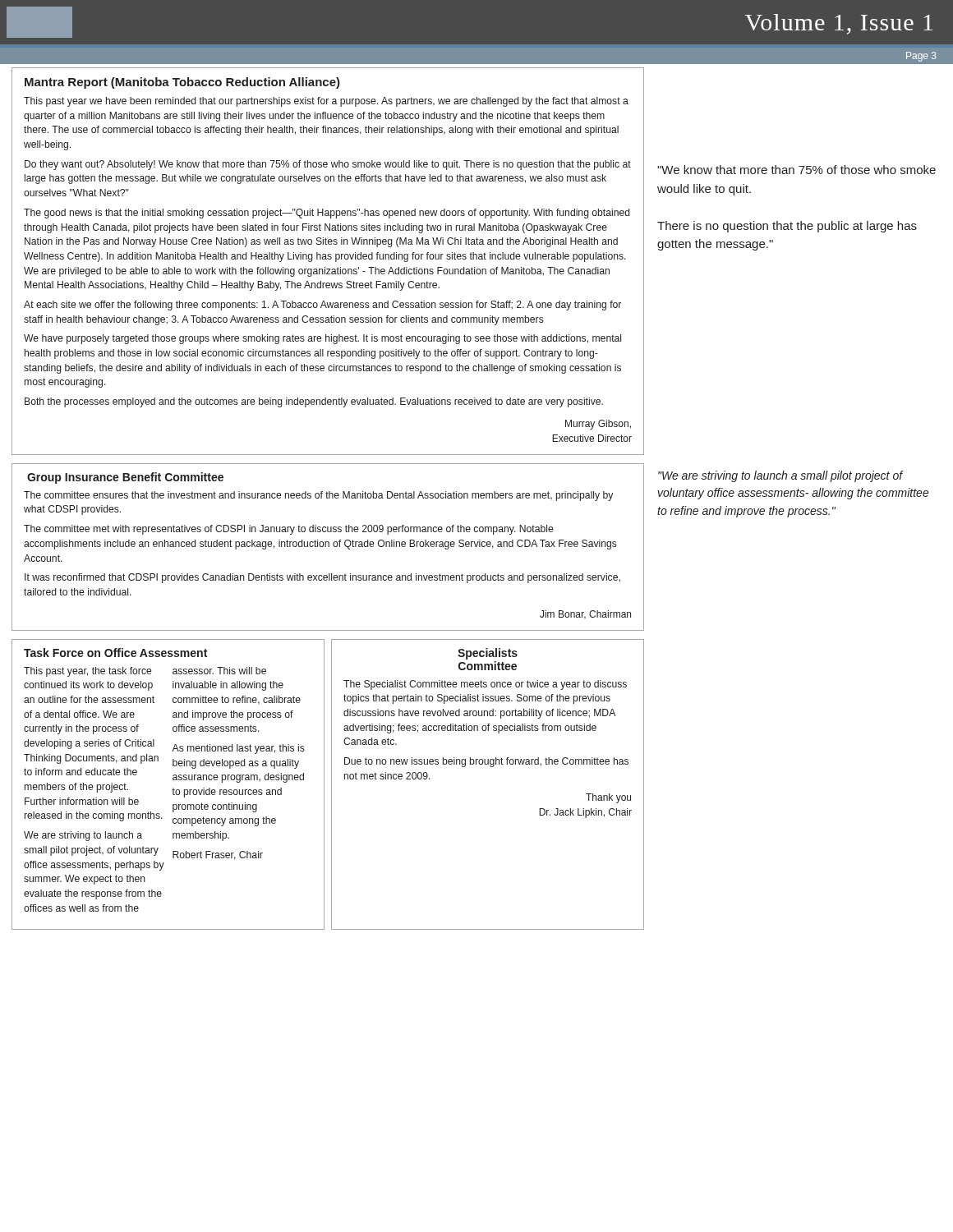Click on the text block that reads "Do they want"
Screen dimensions: 1232x953
327,179
